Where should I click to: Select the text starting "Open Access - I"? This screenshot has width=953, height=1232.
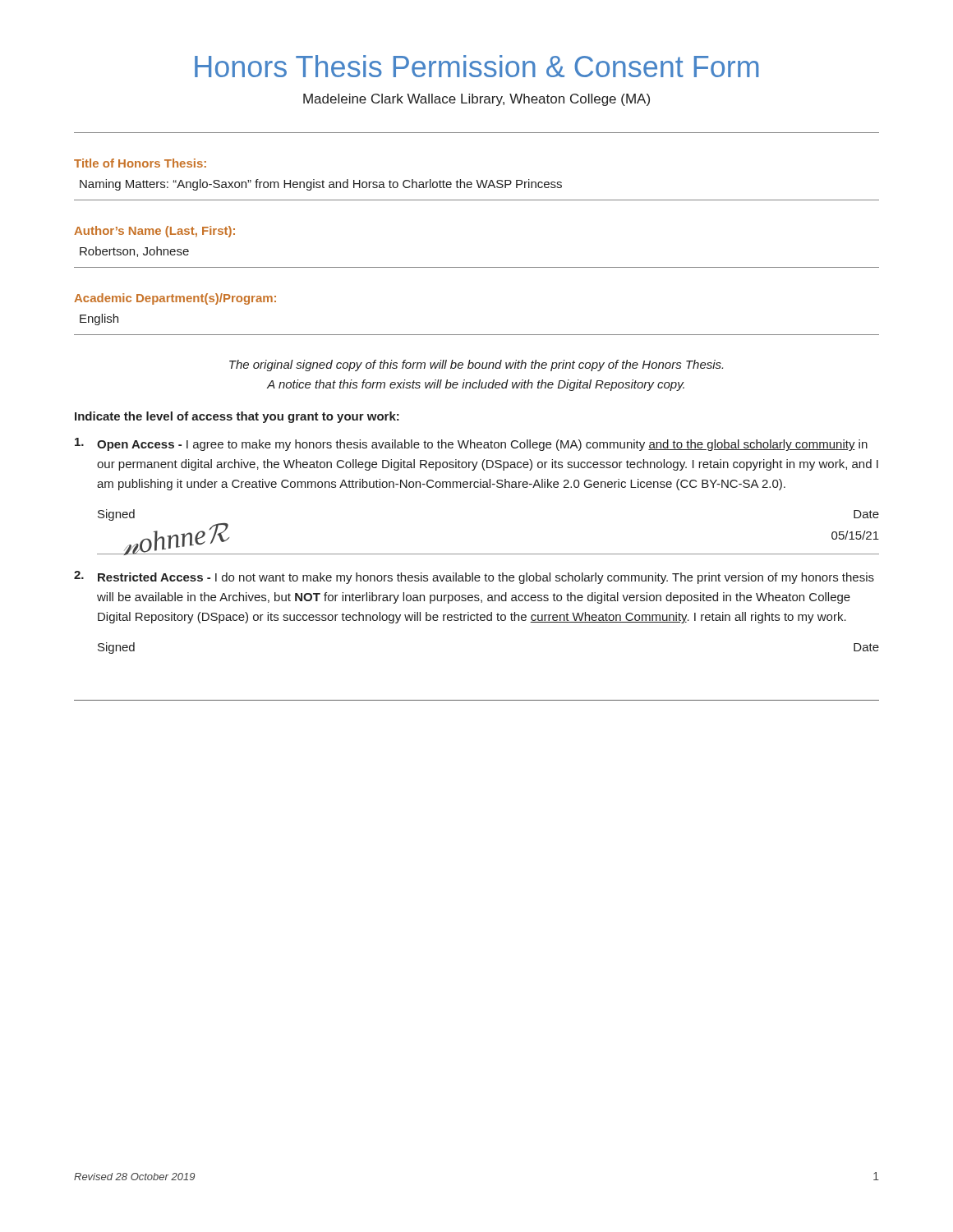coord(476,494)
